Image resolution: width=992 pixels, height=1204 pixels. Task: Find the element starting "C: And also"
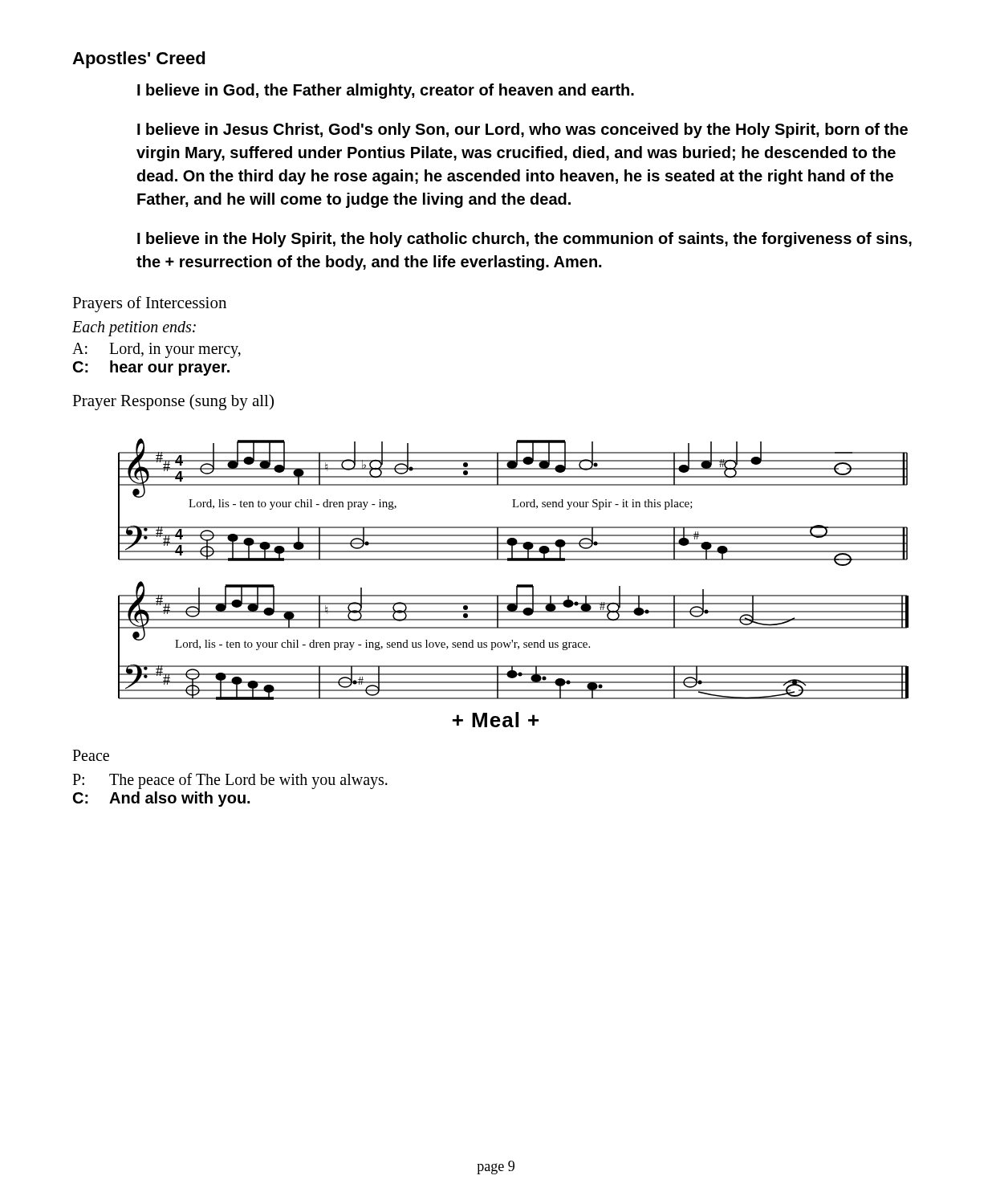click(x=162, y=798)
